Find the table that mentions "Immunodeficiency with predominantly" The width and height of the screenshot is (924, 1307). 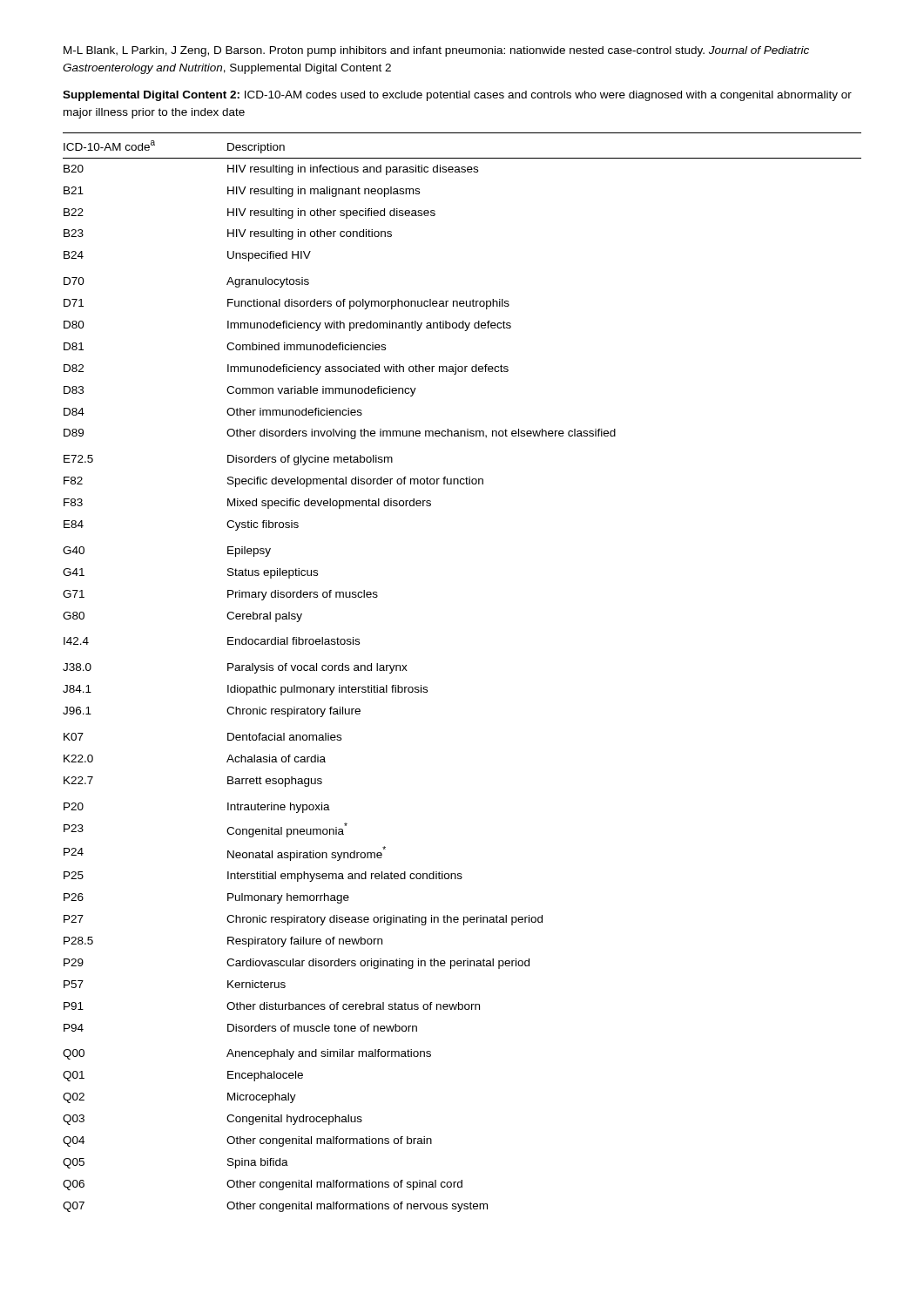(462, 675)
